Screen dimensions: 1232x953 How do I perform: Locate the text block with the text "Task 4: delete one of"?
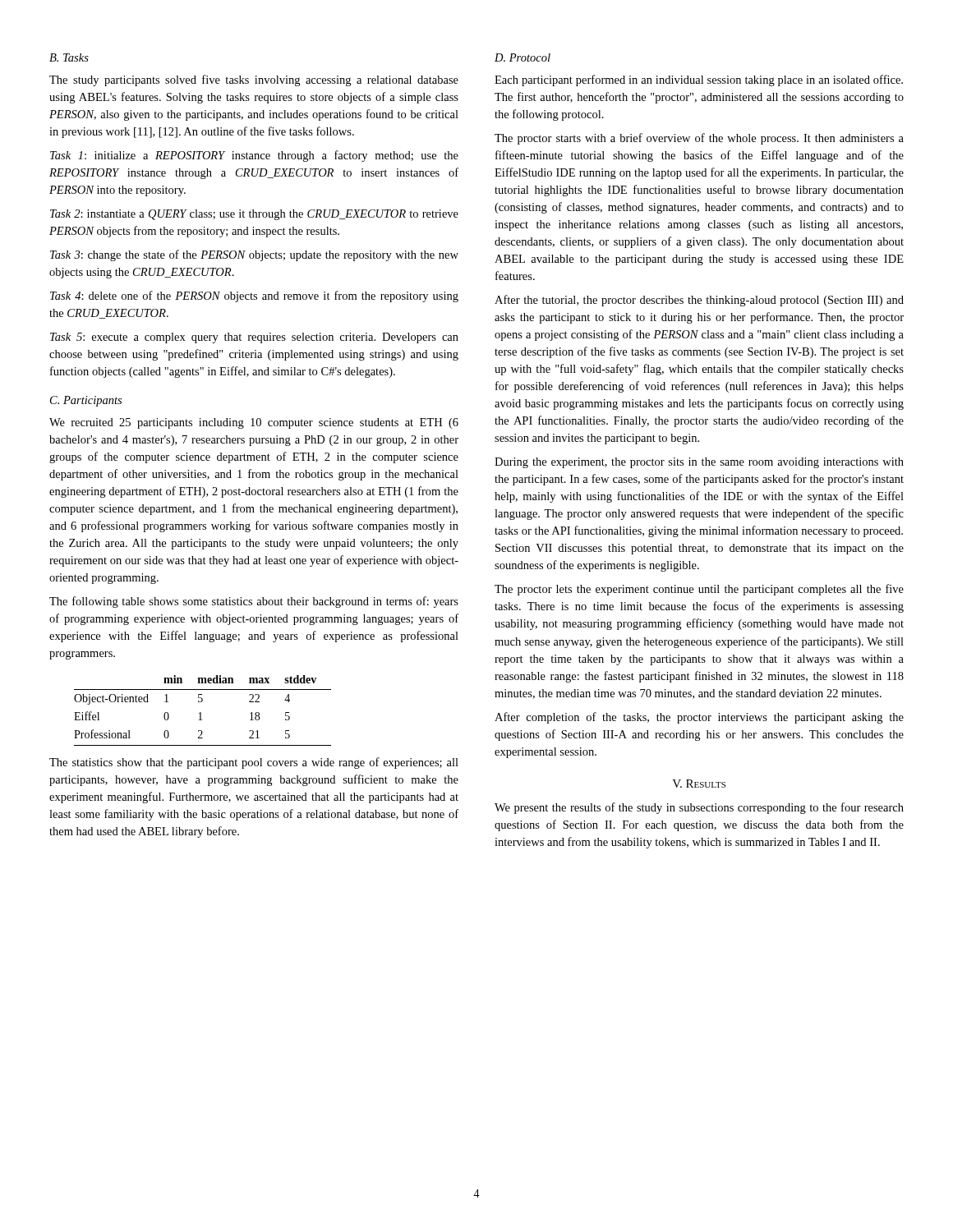254,305
